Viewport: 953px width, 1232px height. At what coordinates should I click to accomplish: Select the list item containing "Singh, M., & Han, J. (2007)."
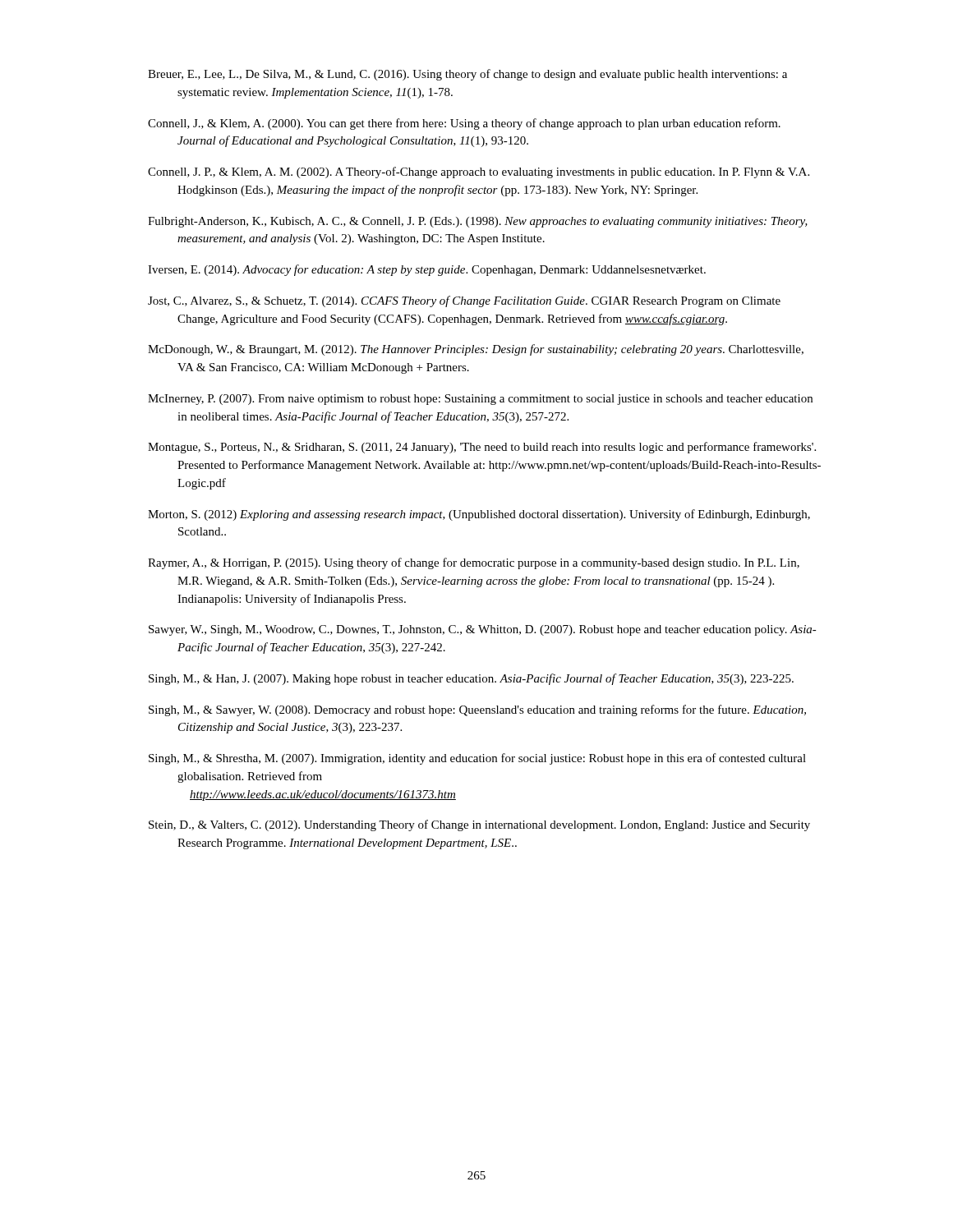(x=471, y=678)
